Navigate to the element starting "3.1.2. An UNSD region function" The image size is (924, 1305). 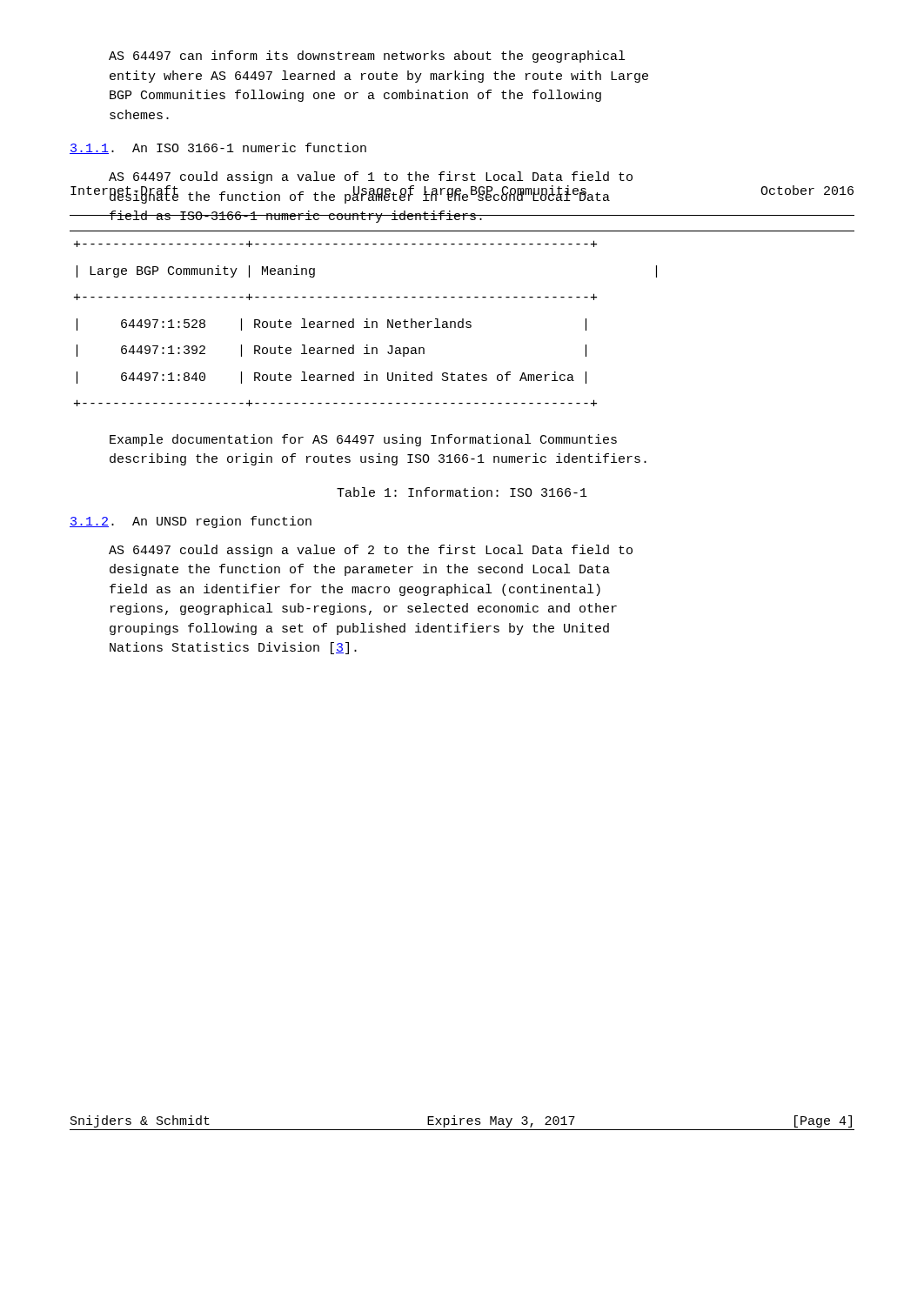coord(191,522)
